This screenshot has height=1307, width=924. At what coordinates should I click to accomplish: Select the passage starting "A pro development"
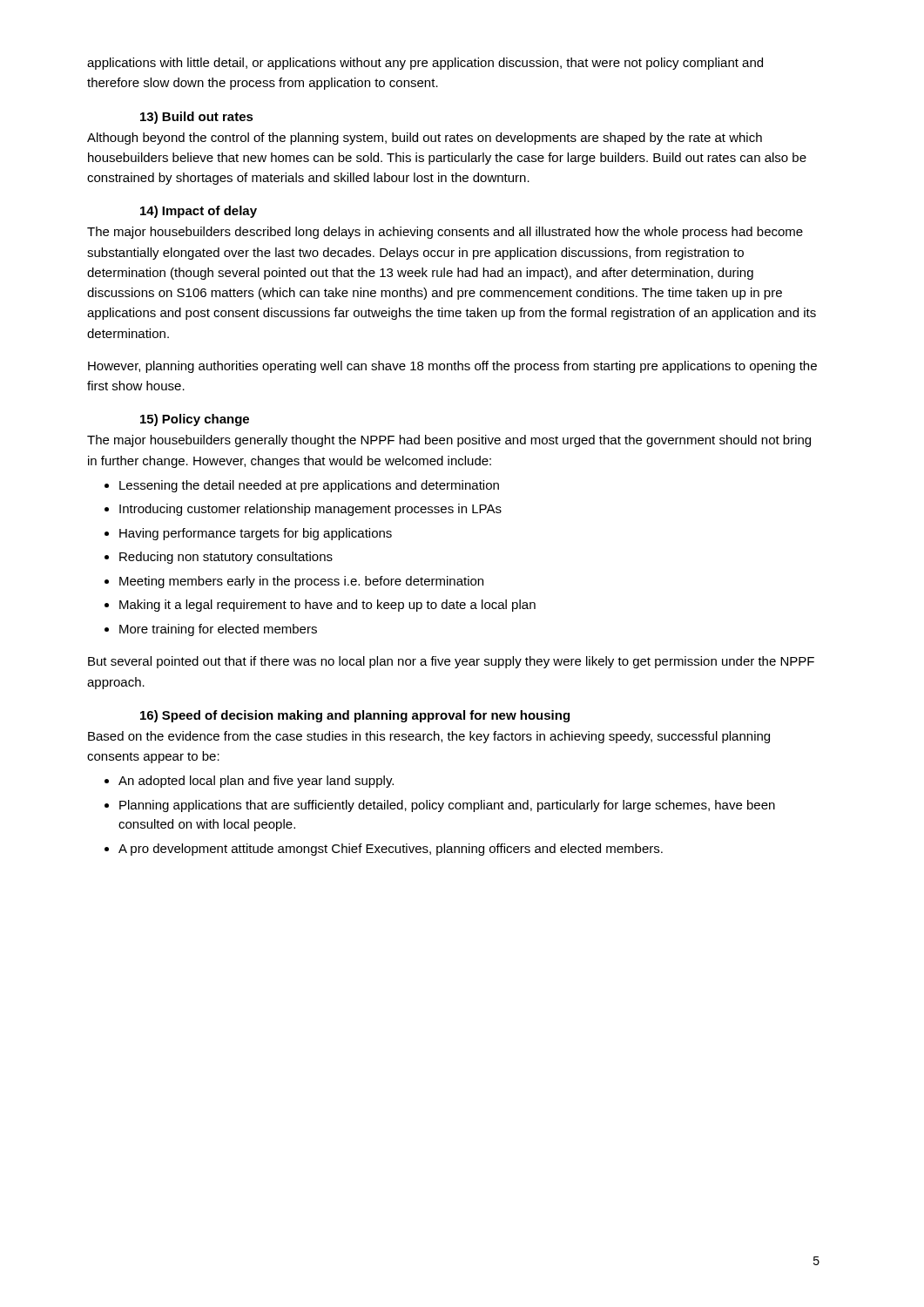coord(453,849)
